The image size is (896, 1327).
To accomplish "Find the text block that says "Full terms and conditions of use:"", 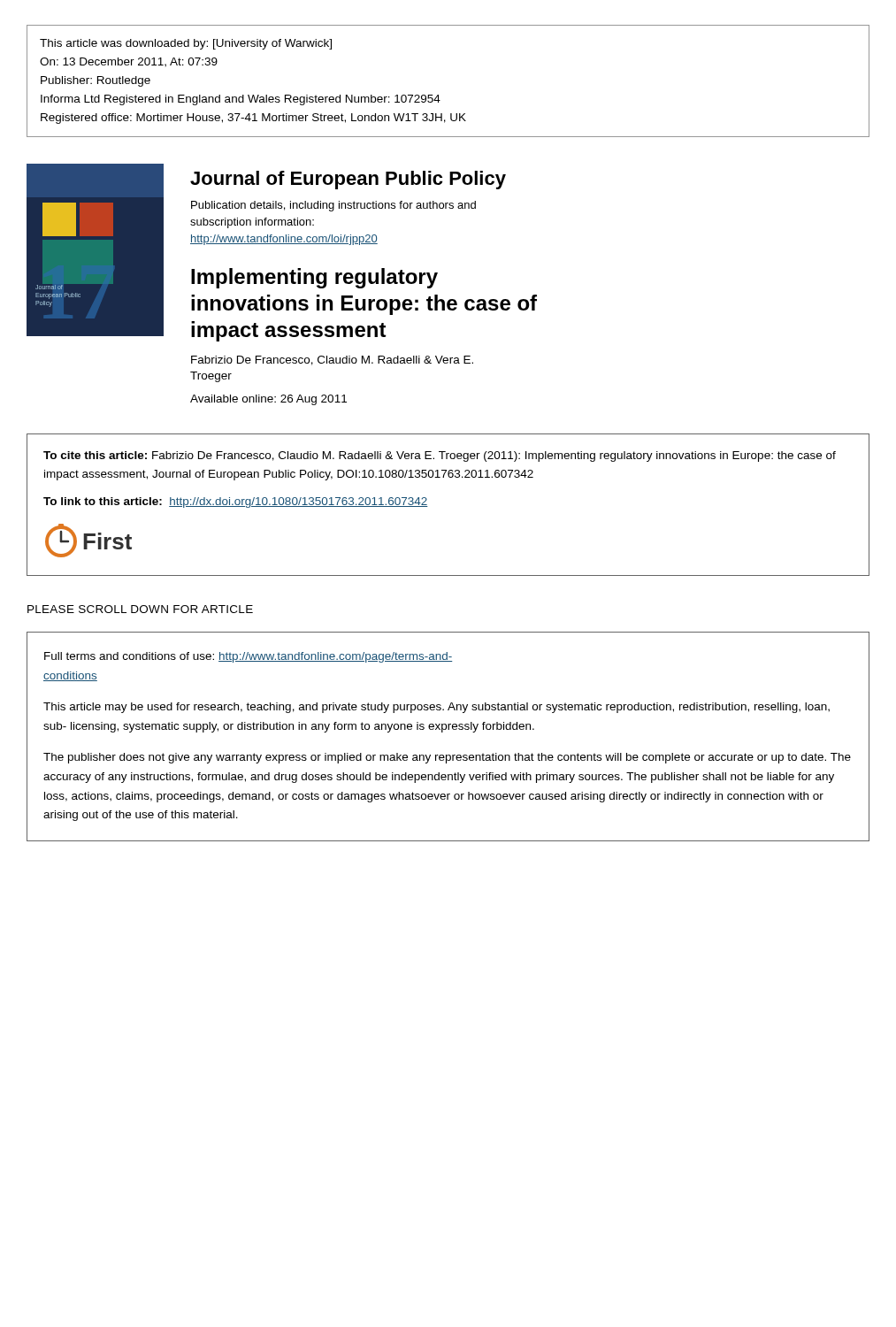I will coord(248,666).
